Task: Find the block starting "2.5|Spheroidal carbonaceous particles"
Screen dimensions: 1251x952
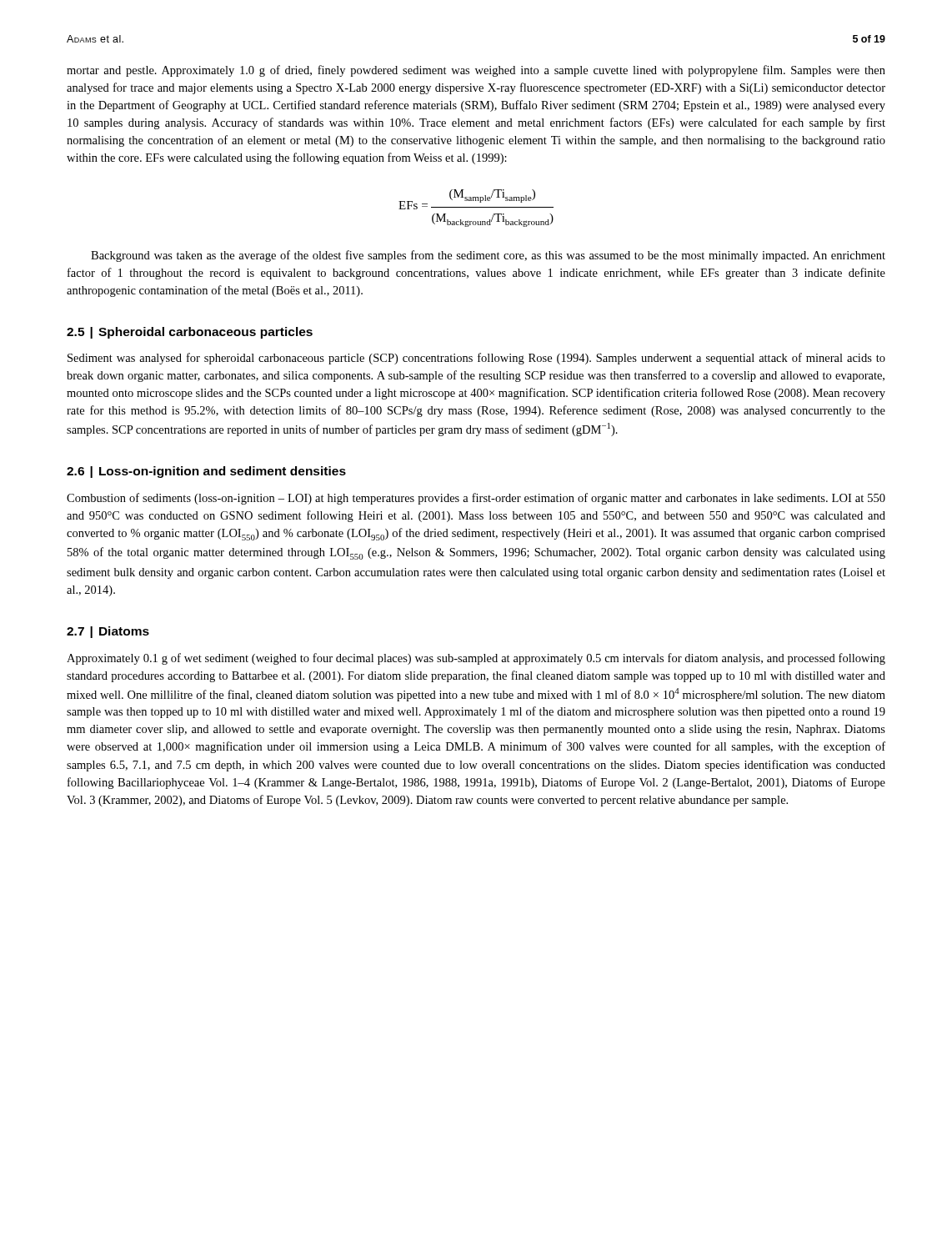Action: 190,331
